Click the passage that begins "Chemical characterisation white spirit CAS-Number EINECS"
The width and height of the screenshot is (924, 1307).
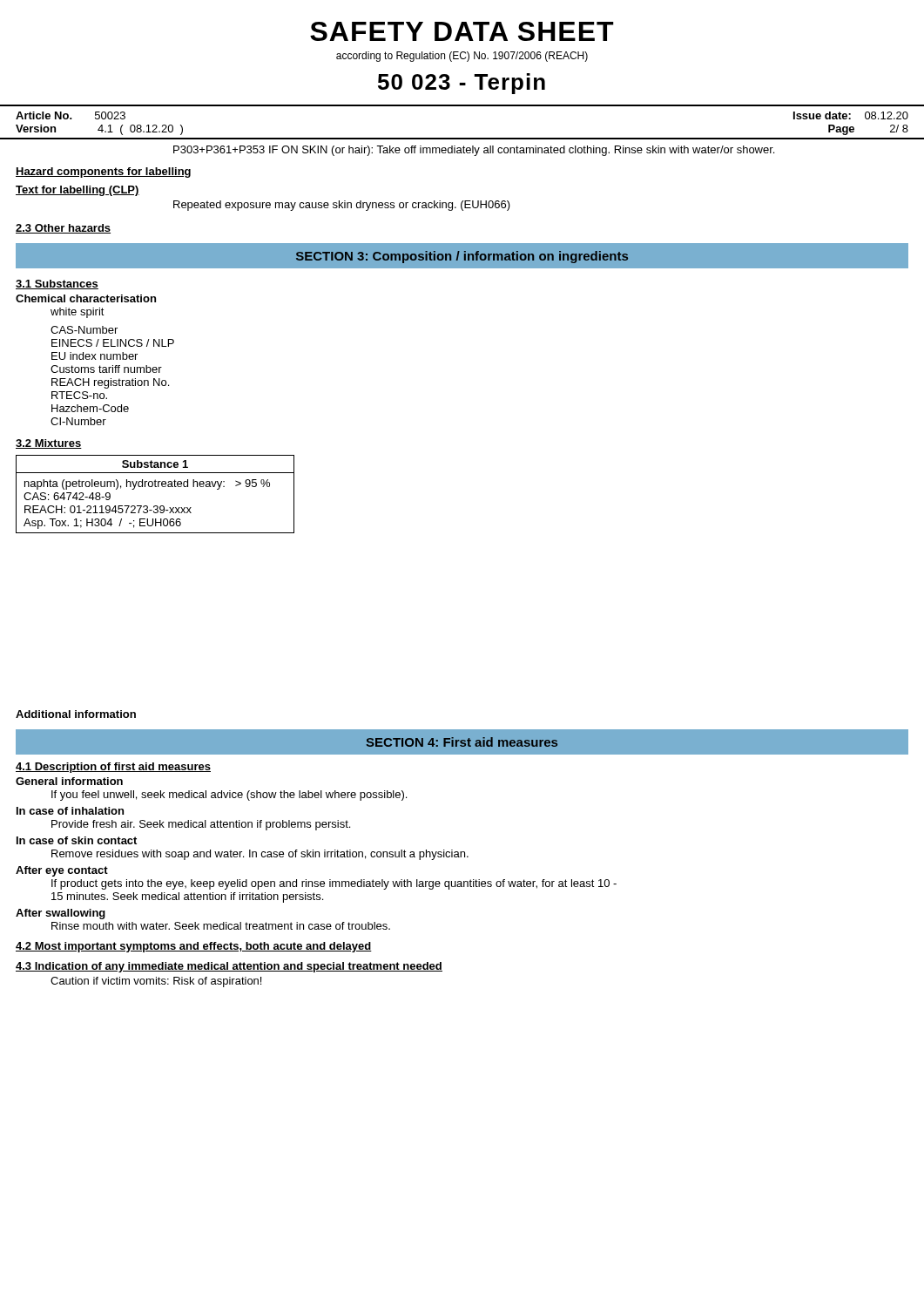point(86,298)
